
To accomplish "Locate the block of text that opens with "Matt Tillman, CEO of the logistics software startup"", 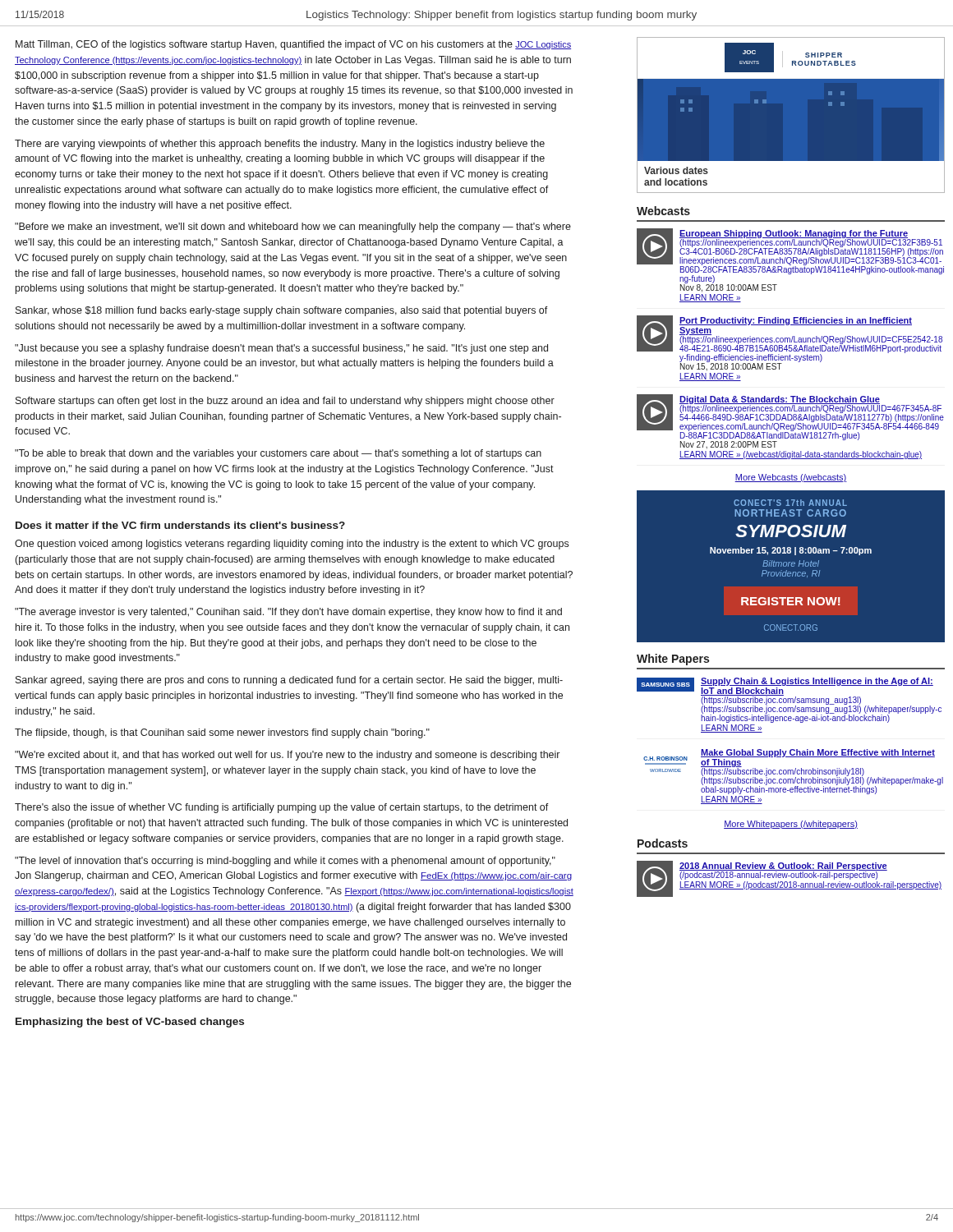I will coord(294,83).
